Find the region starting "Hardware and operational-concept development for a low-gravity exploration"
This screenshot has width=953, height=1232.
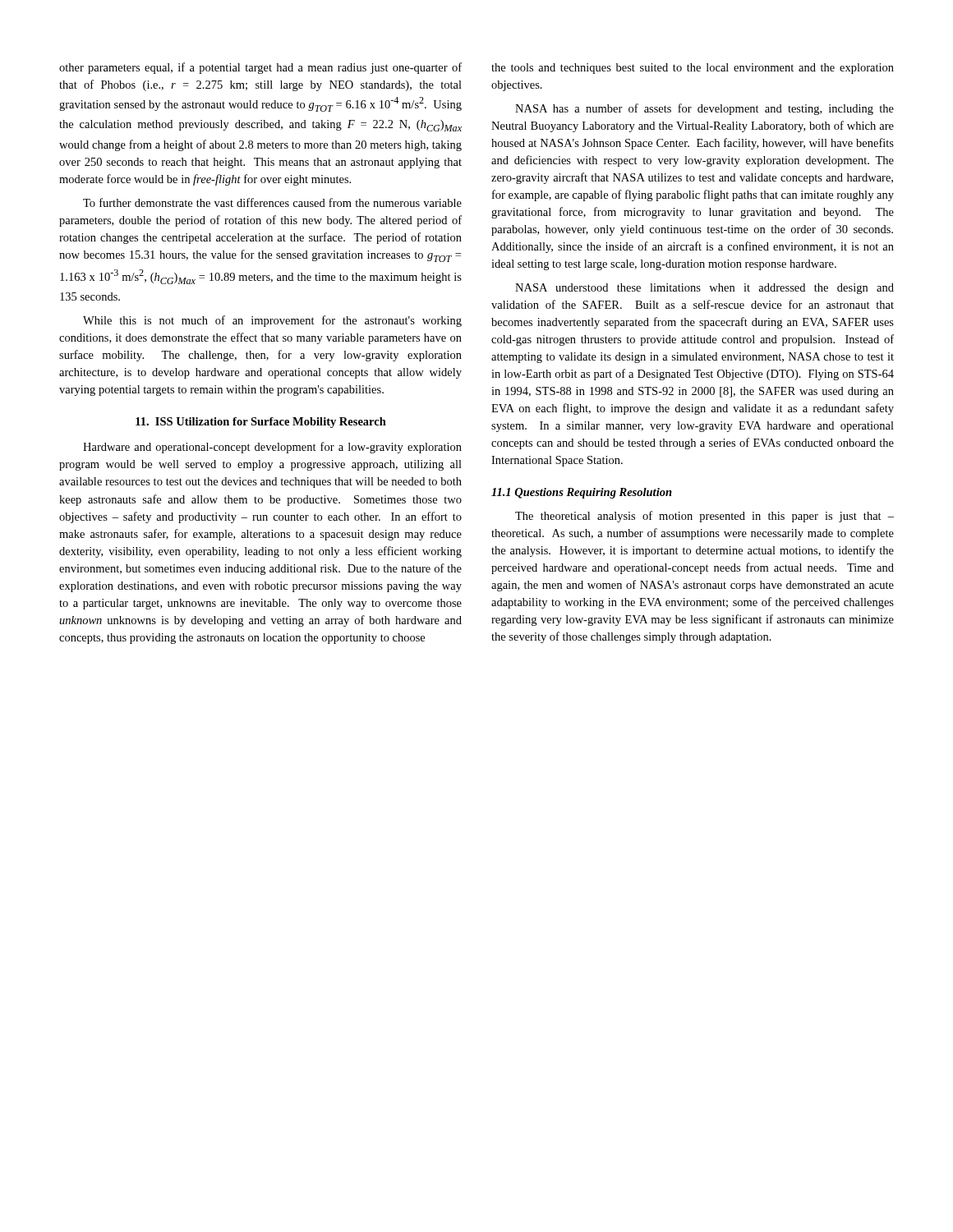pos(260,543)
